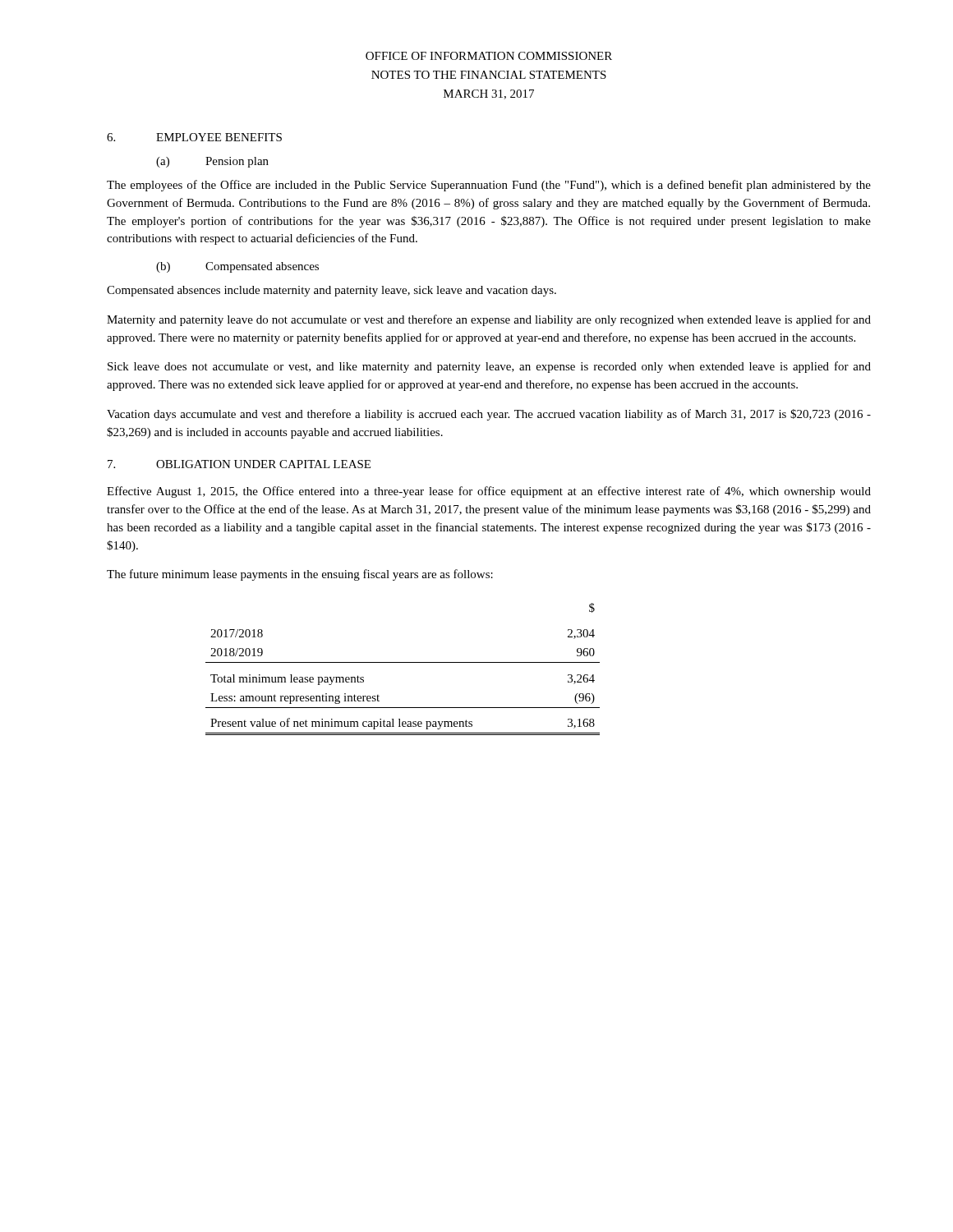
Task: Point to the element starting "The employees of the Office are included"
Action: coord(489,212)
